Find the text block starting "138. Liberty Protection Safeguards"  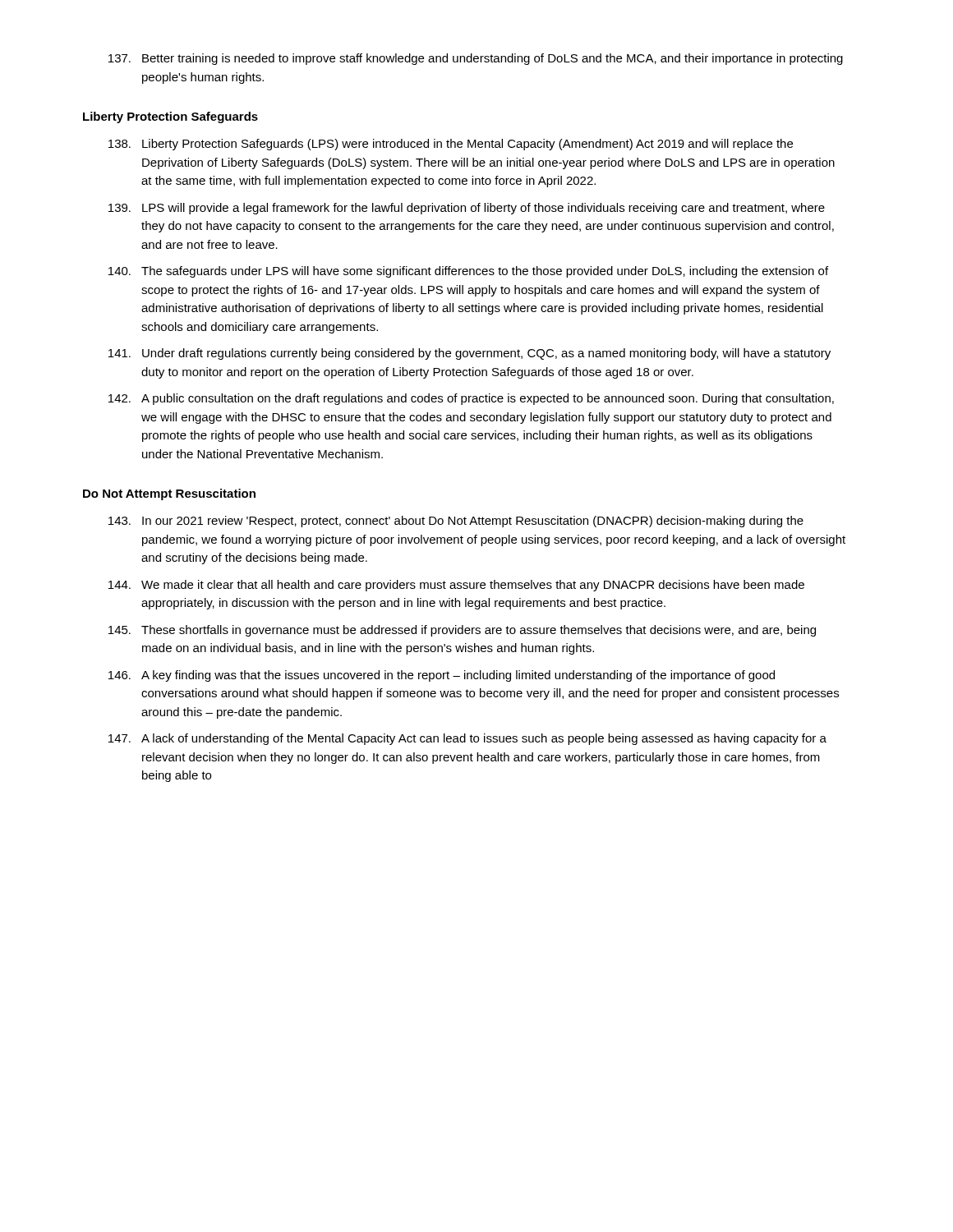point(464,162)
